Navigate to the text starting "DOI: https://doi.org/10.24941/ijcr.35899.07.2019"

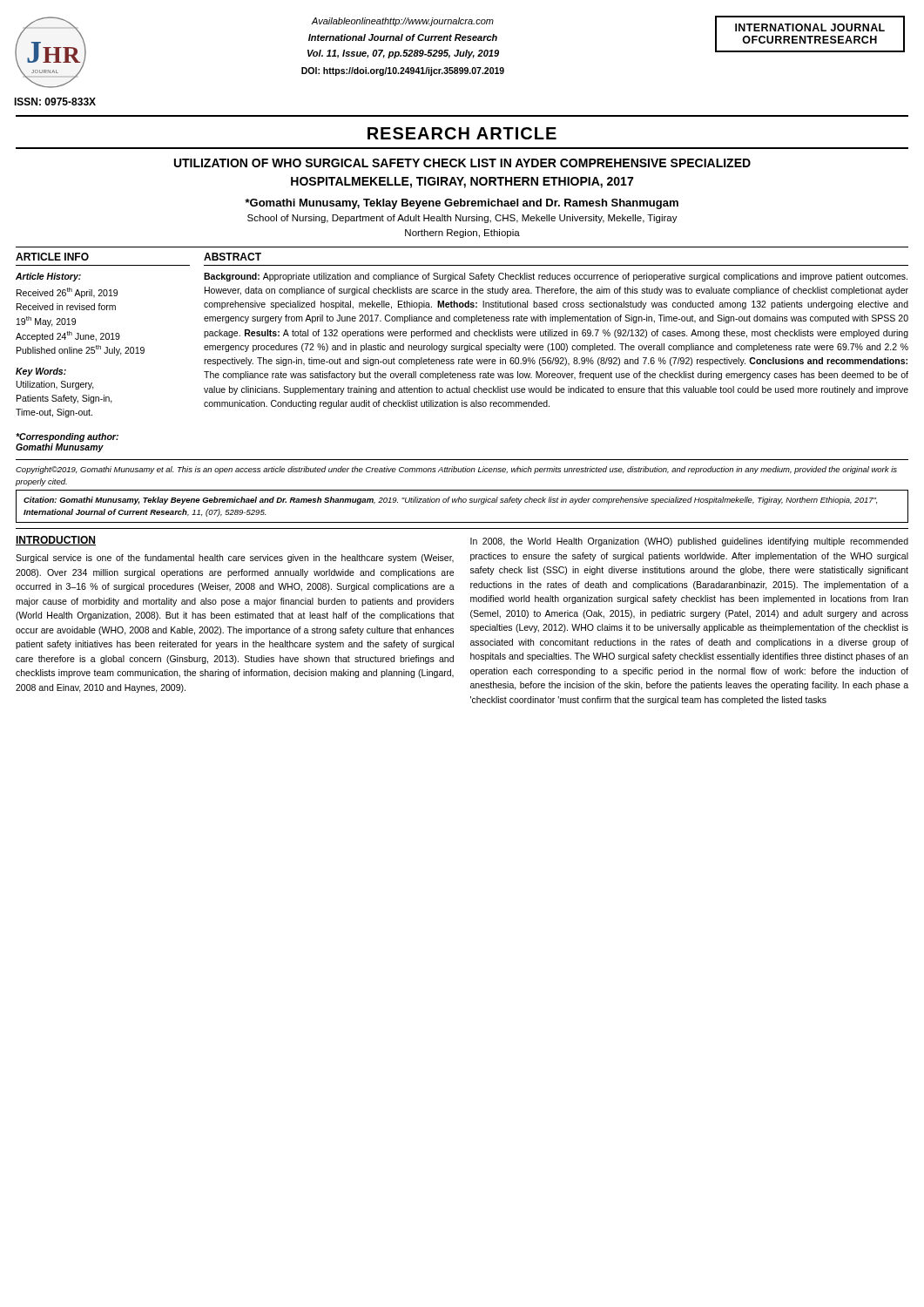click(x=403, y=71)
